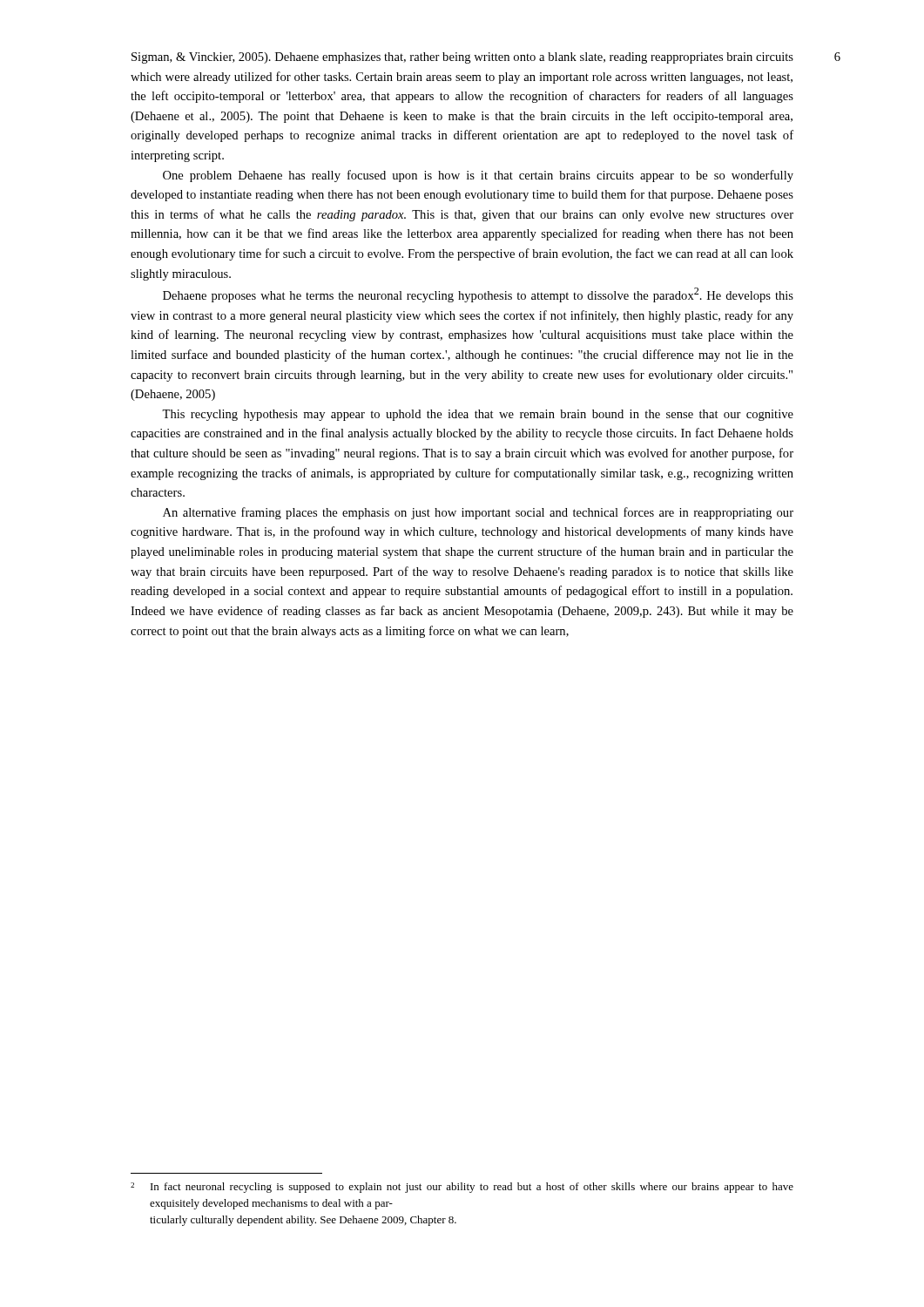
Task: Locate the block starting "2 In fact neuronal"
Action: point(462,1201)
